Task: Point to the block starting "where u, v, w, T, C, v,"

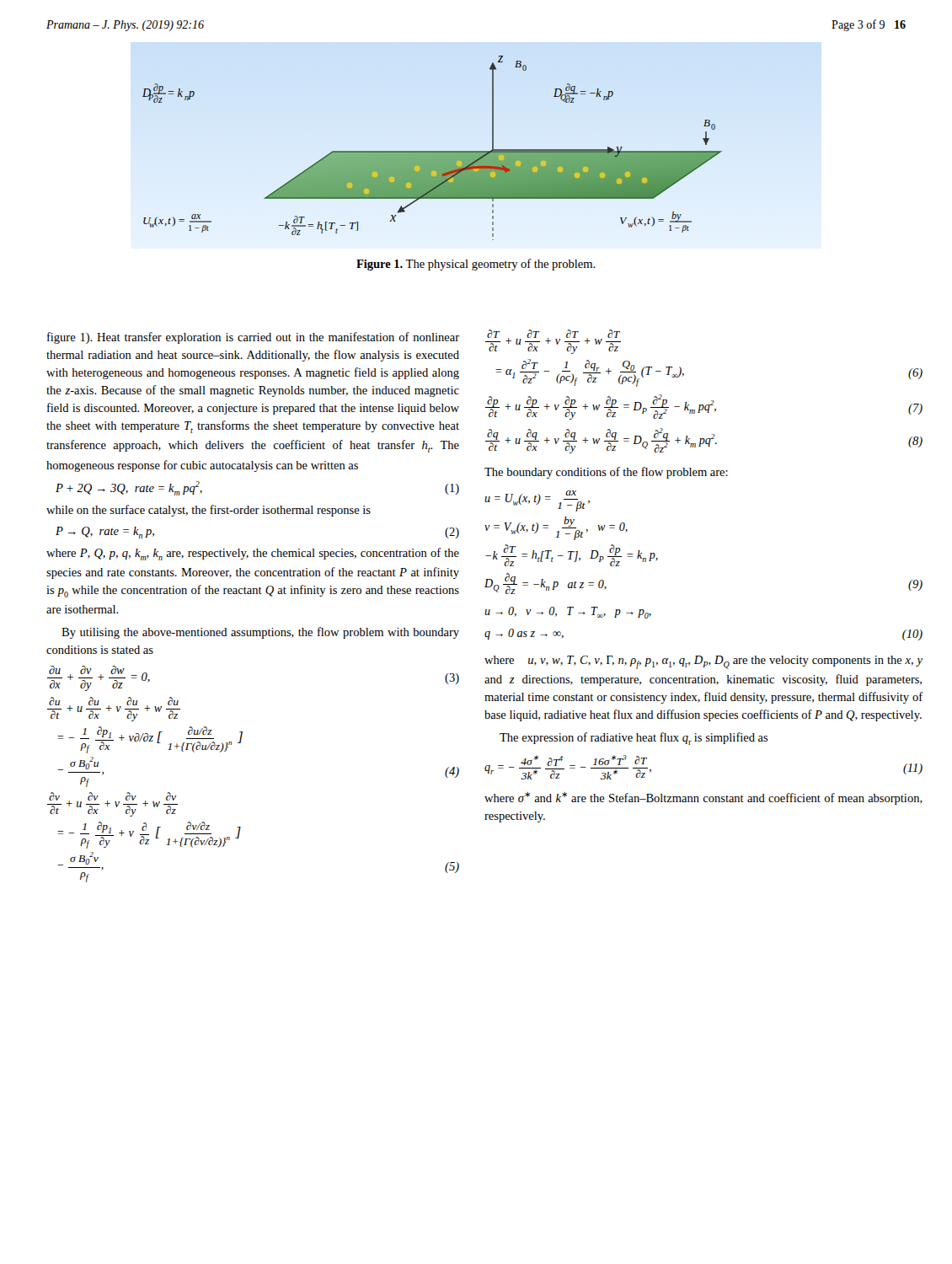Action: tap(703, 700)
